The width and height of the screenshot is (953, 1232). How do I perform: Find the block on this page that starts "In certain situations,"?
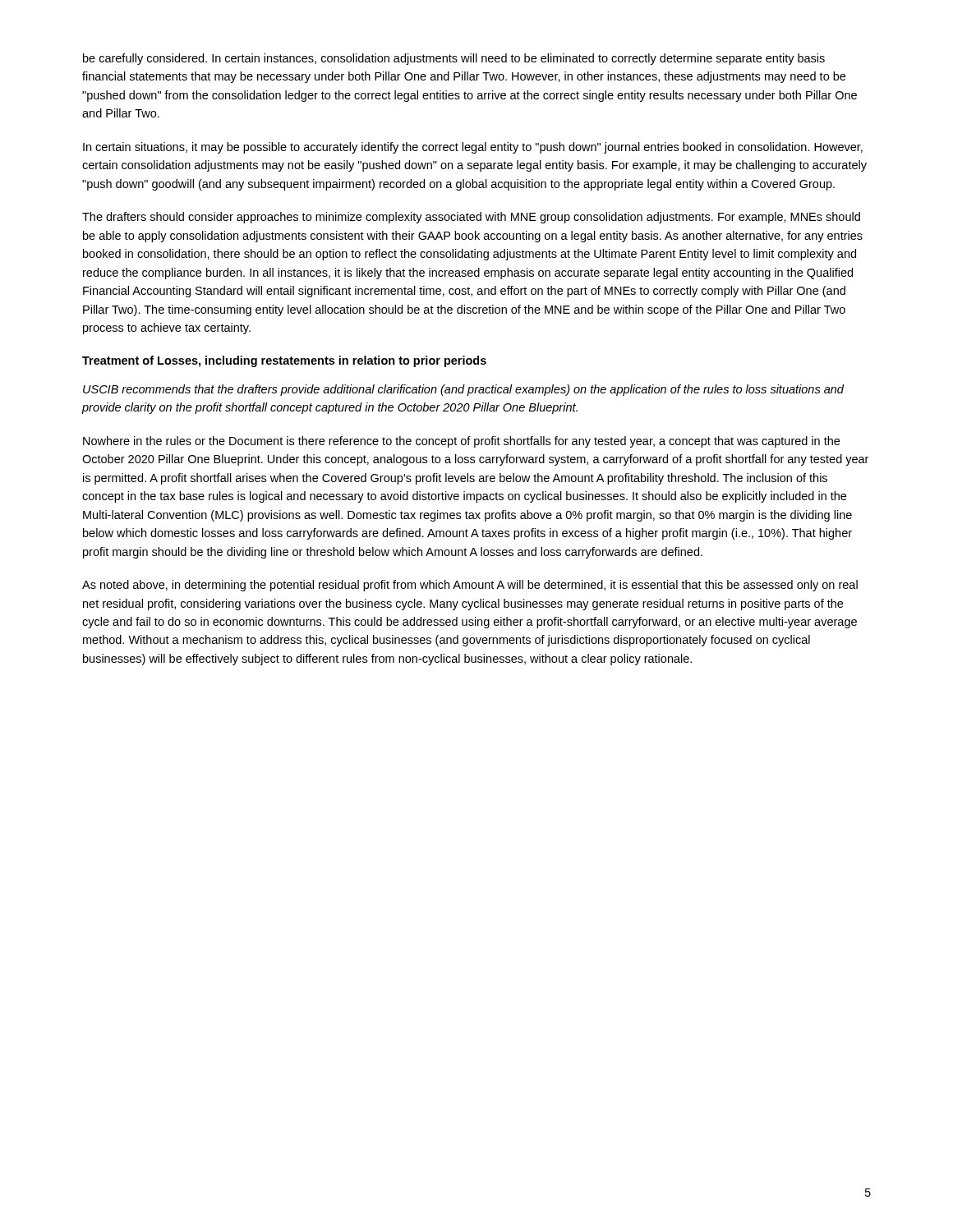(x=474, y=165)
